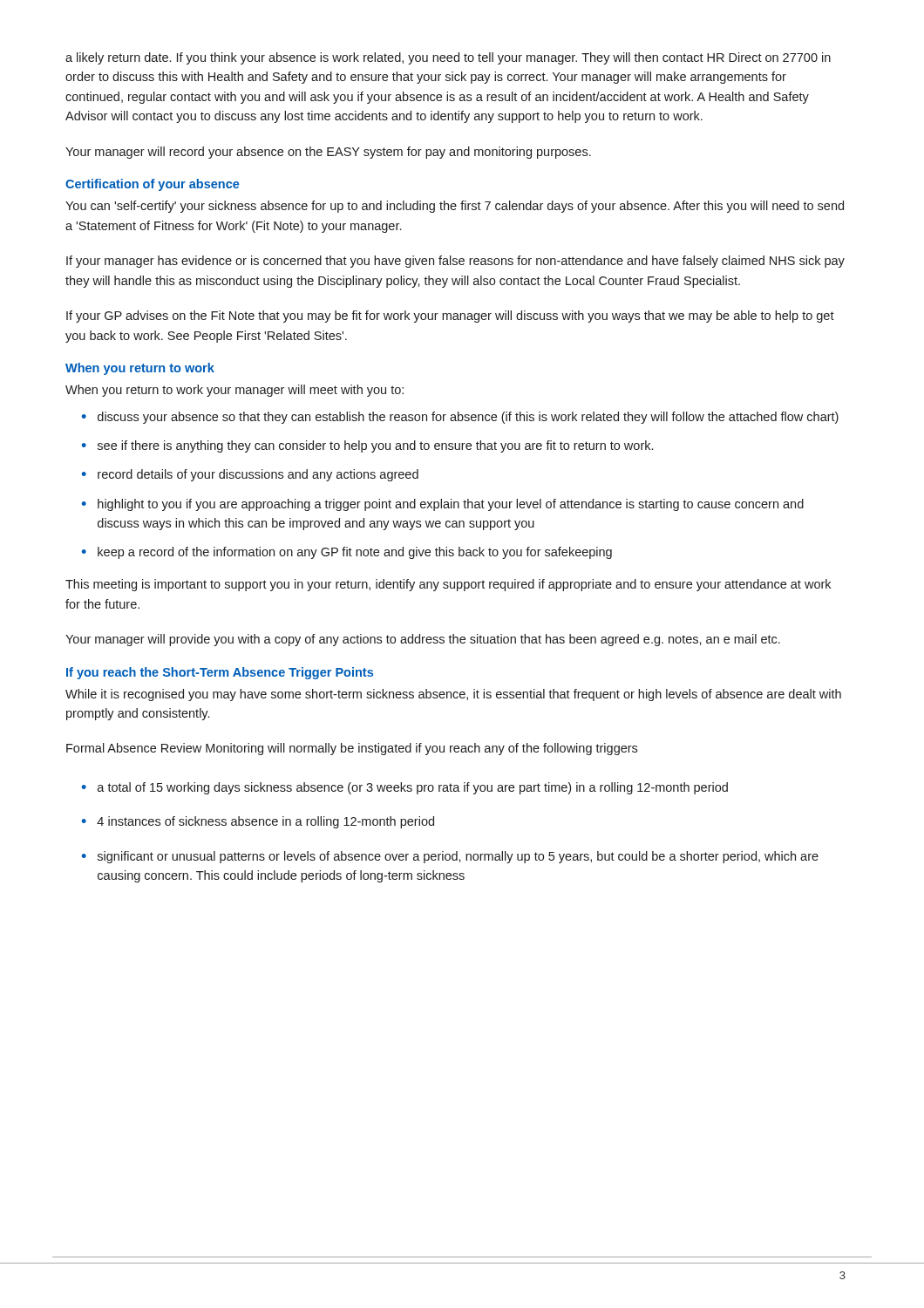Locate the list item that says "• highlight to you if you are"

(463, 514)
